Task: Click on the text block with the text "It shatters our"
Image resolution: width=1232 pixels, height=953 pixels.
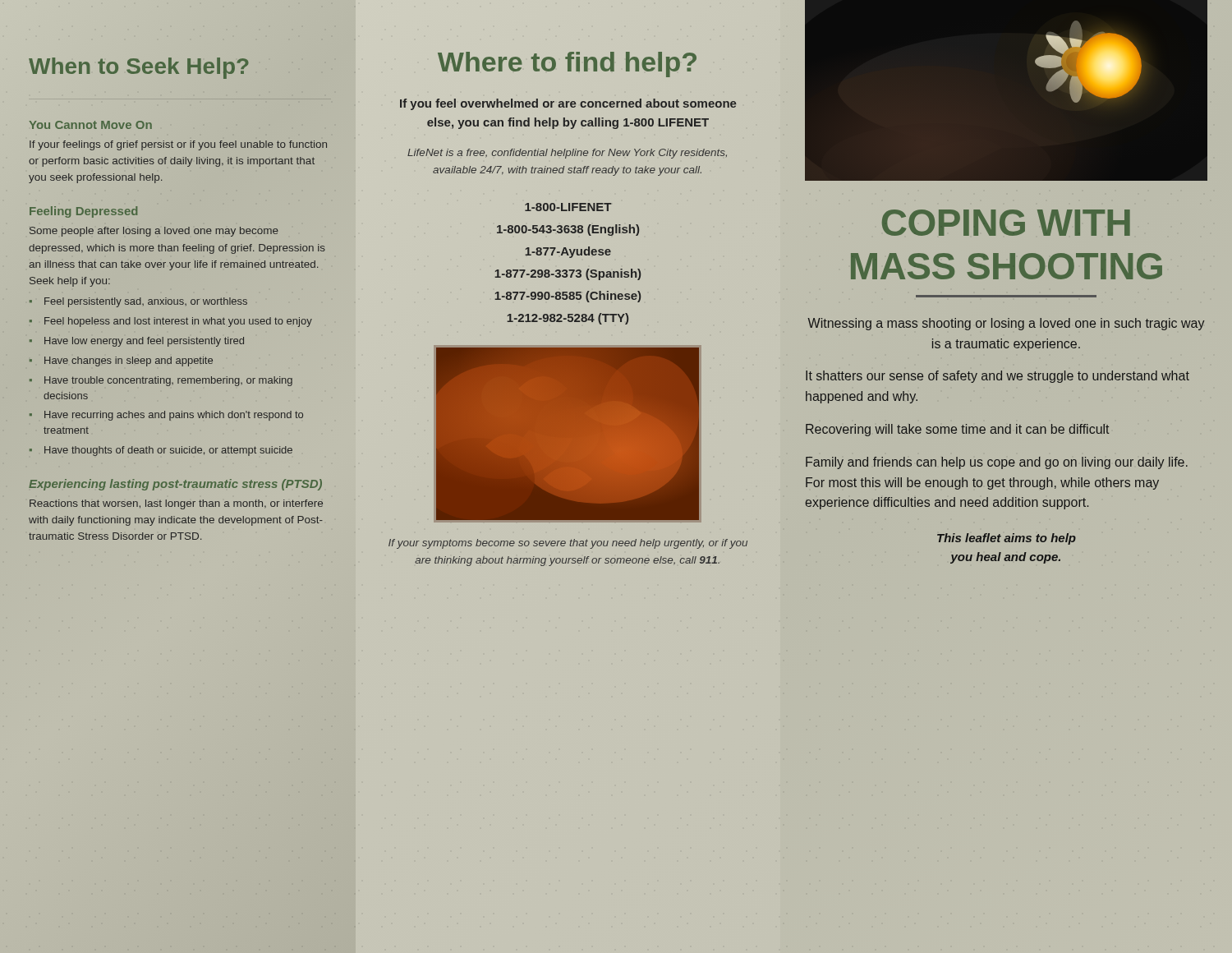Action: (997, 386)
